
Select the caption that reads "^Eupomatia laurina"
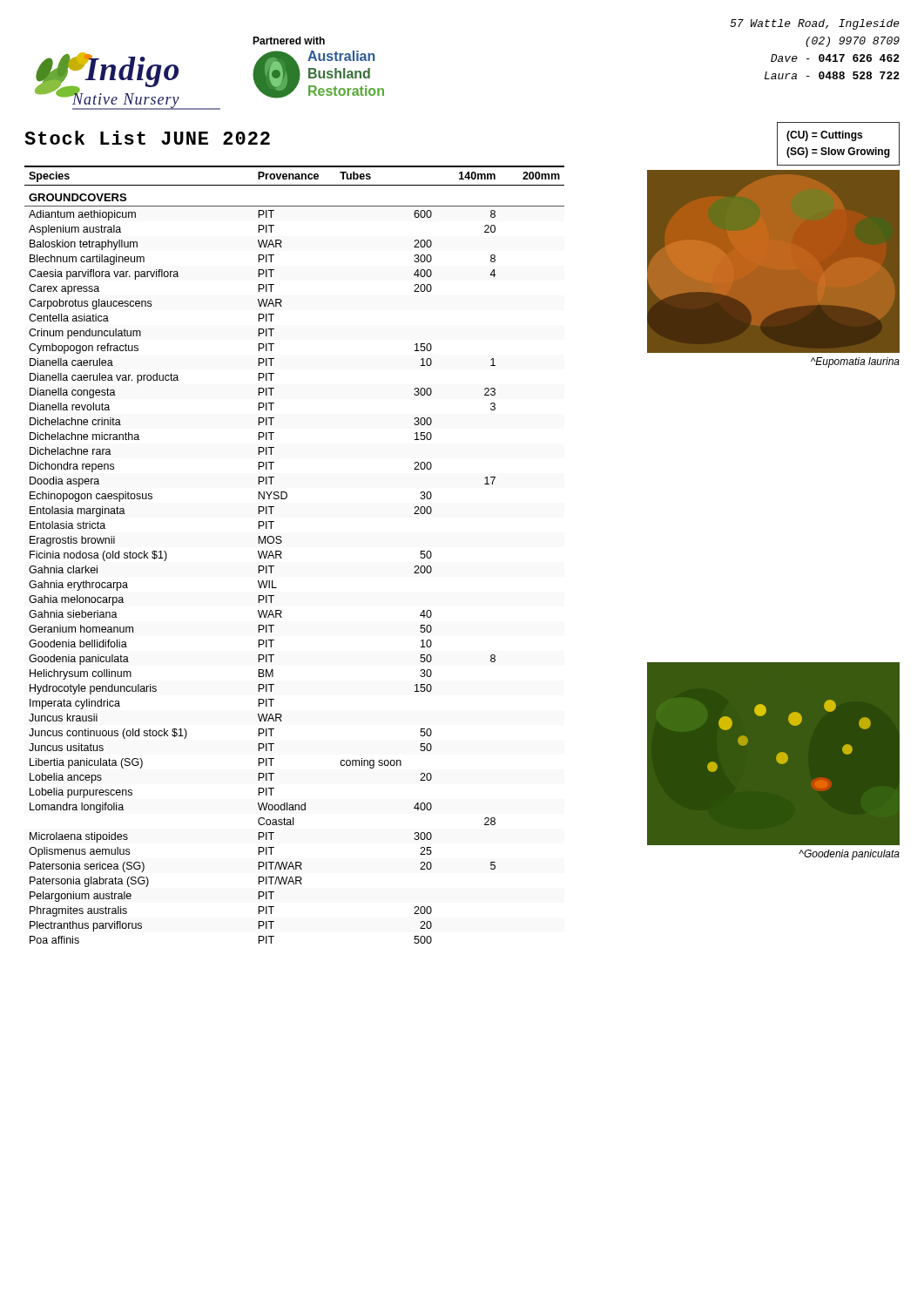[855, 362]
